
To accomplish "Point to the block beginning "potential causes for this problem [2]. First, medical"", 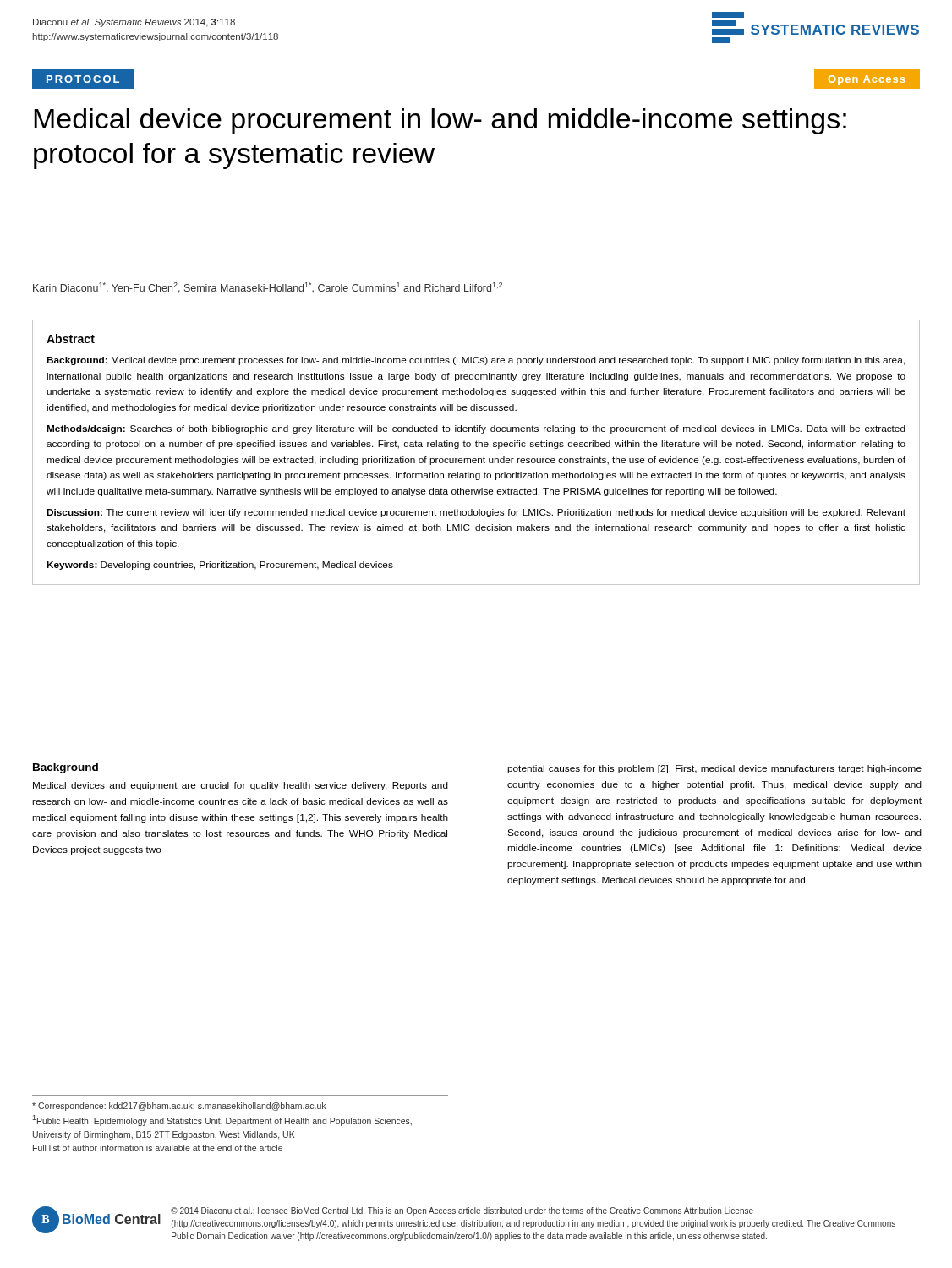I will click(714, 824).
